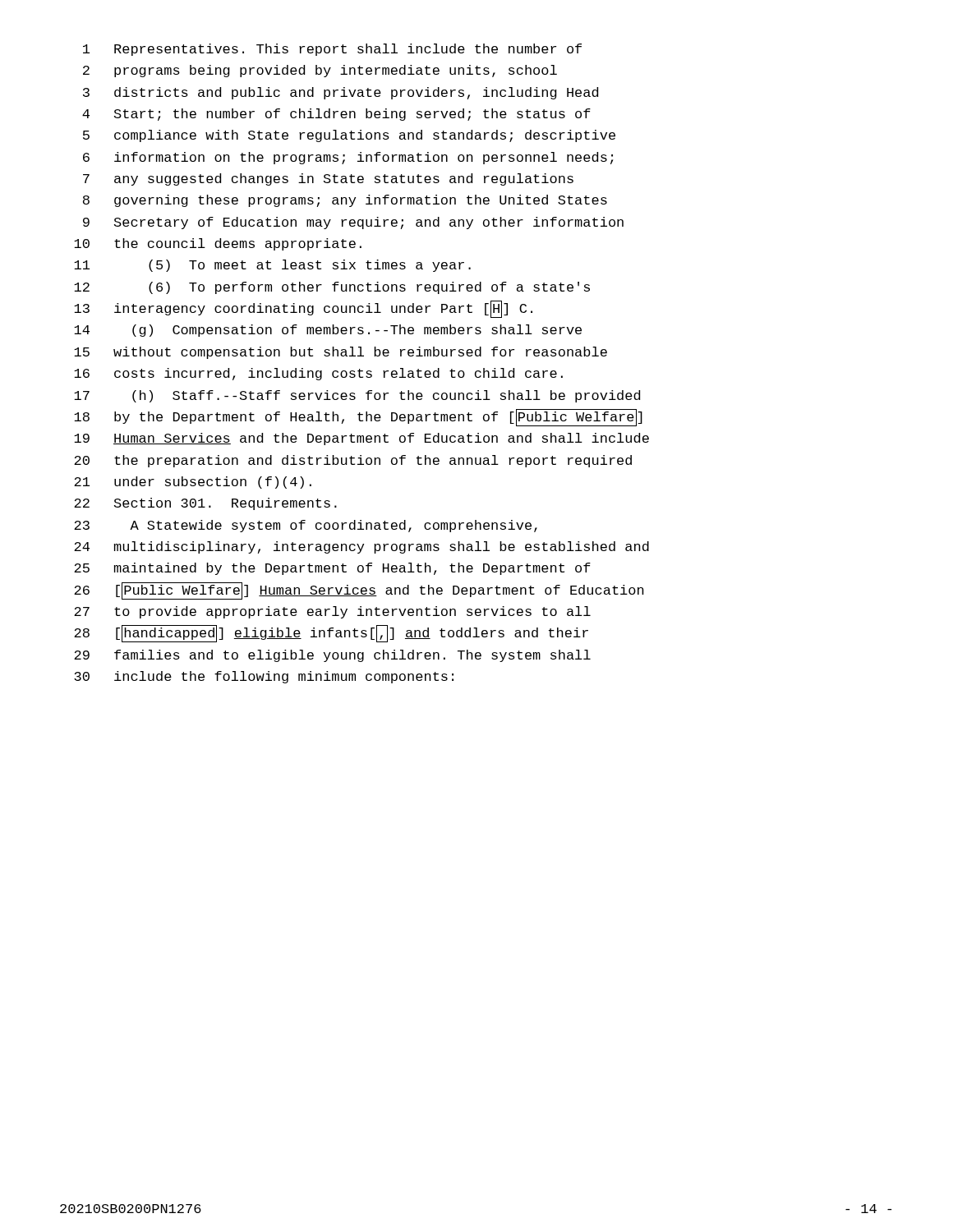Screen dimensions: 1232x953
Task: Point to the element starting "9 Secretary of Education may require; and any"
Action: click(x=476, y=223)
